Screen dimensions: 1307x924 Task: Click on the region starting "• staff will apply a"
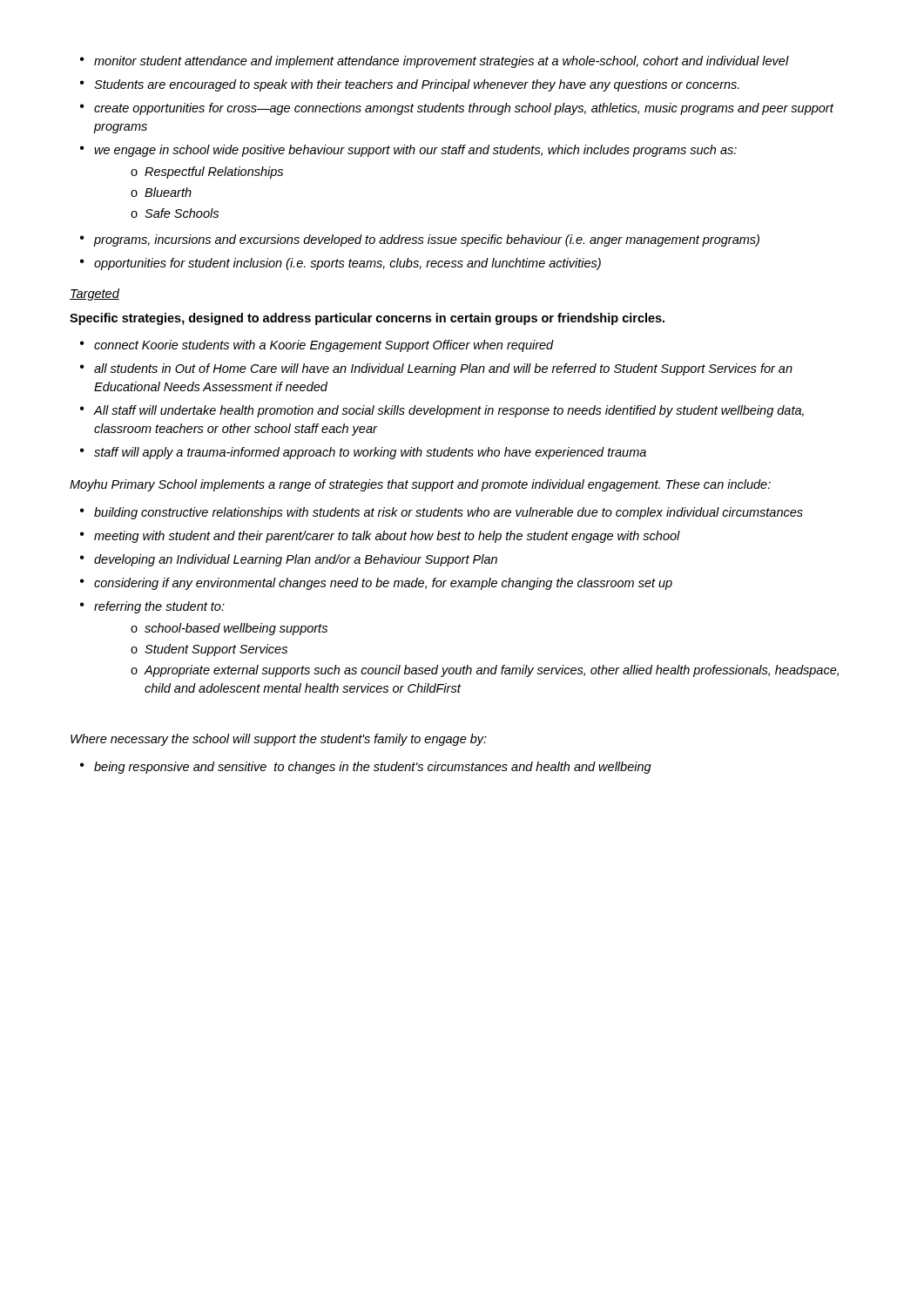click(462, 453)
